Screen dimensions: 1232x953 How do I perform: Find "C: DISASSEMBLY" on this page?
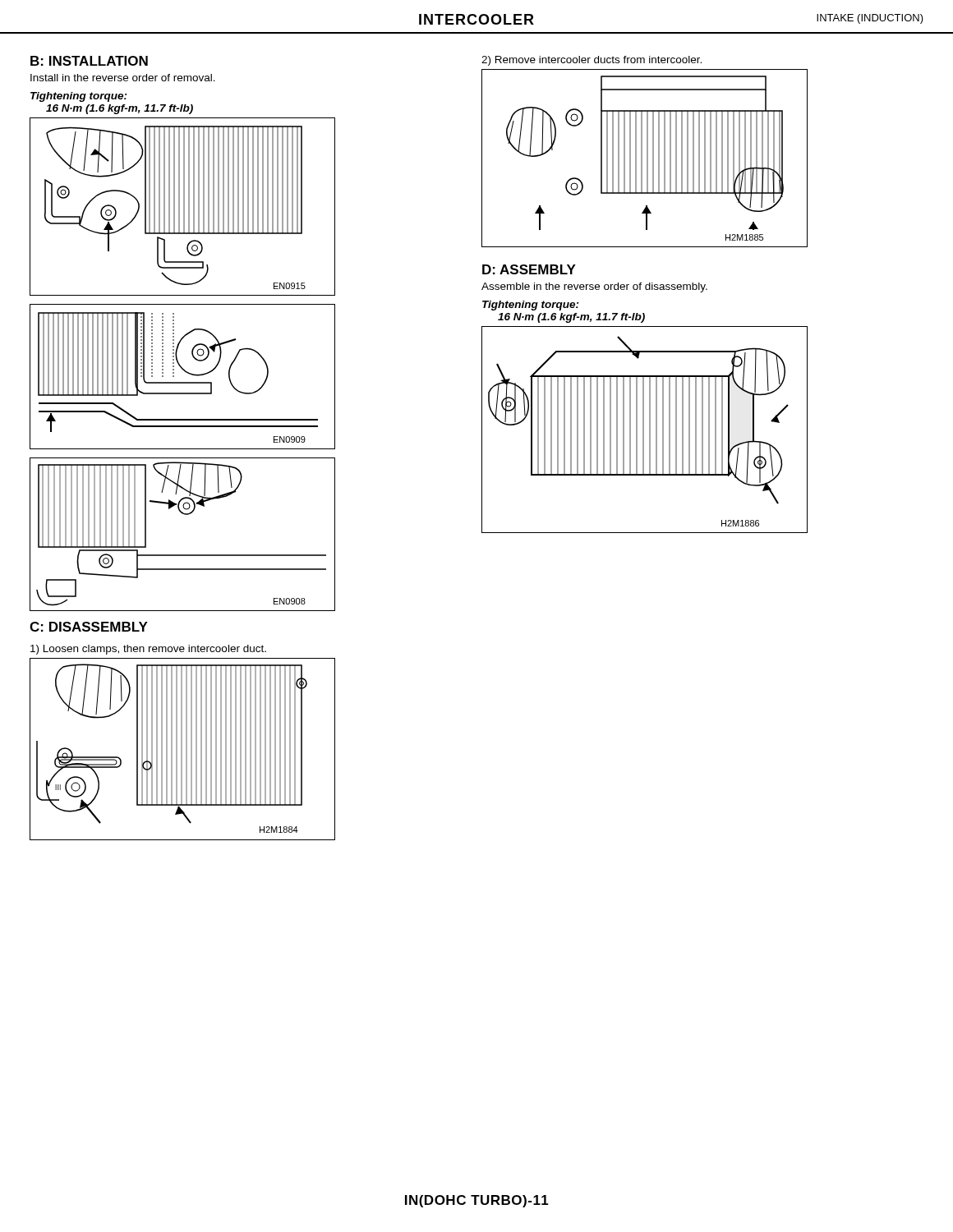[x=89, y=627]
